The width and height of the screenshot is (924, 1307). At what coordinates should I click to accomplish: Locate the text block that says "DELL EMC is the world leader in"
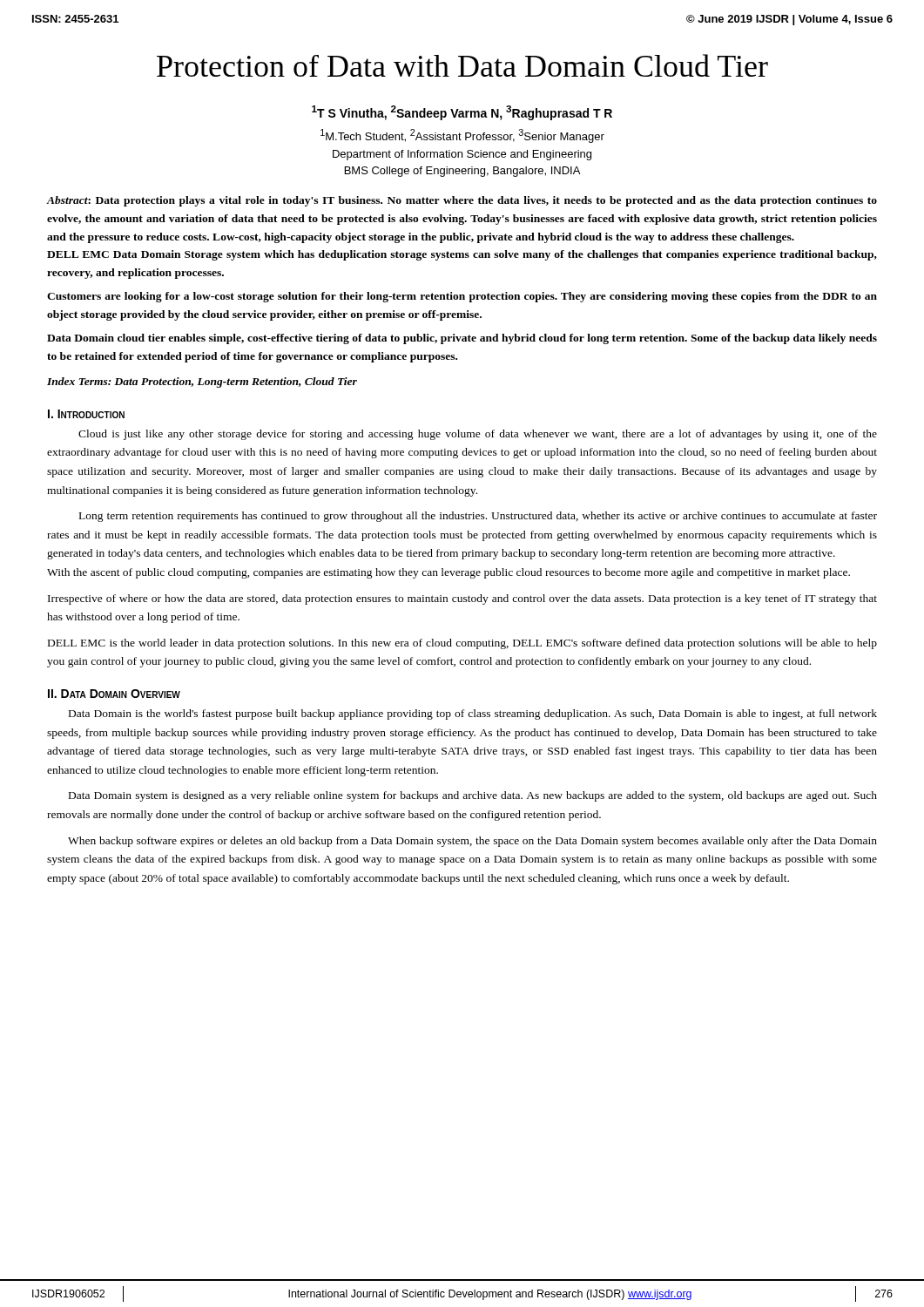point(462,652)
